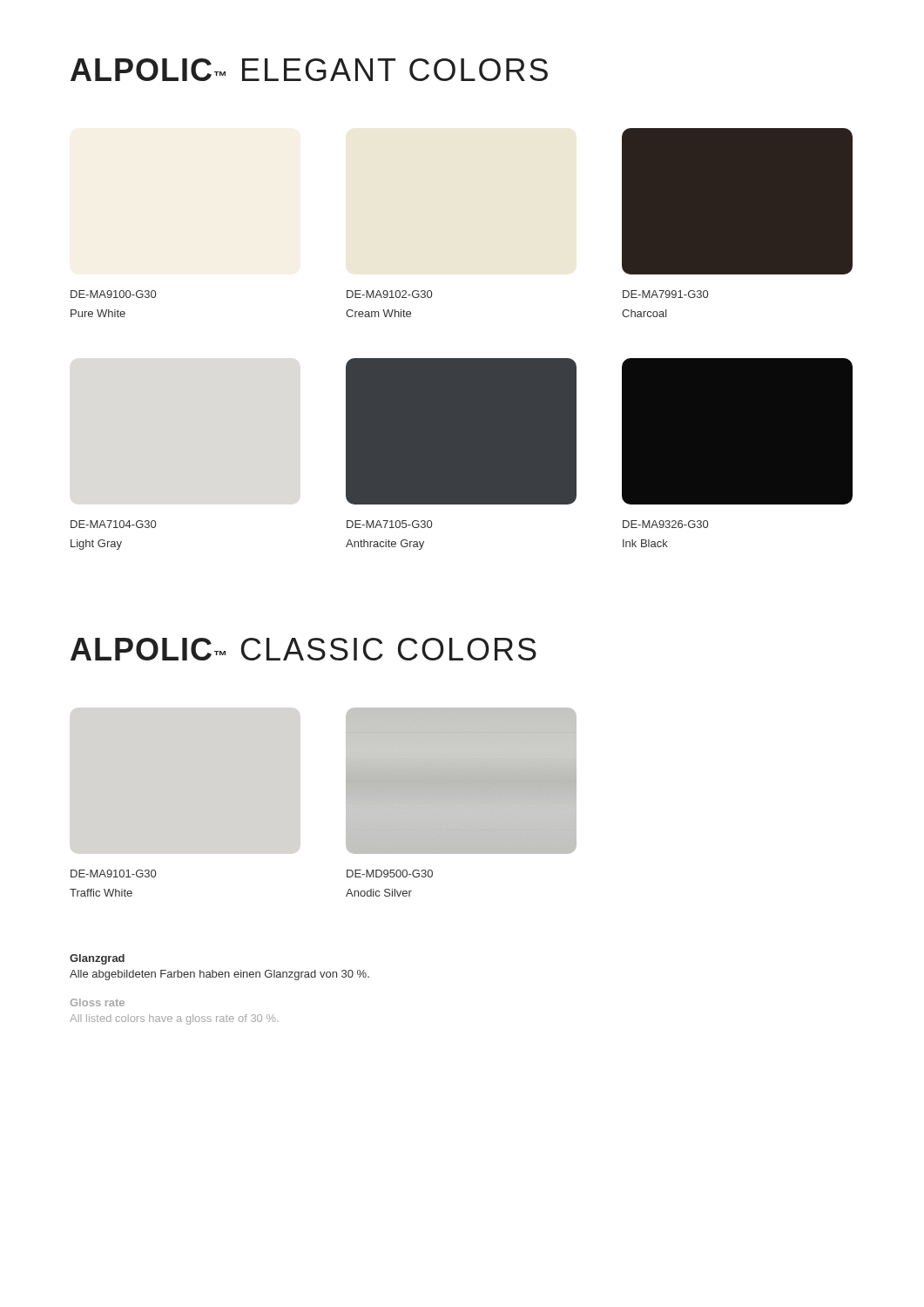This screenshot has height=1307, width=924.
Task: Click on the element starting "DE-MA7105-G30Anthracite Gray"
Action: (x=389, y=534)
